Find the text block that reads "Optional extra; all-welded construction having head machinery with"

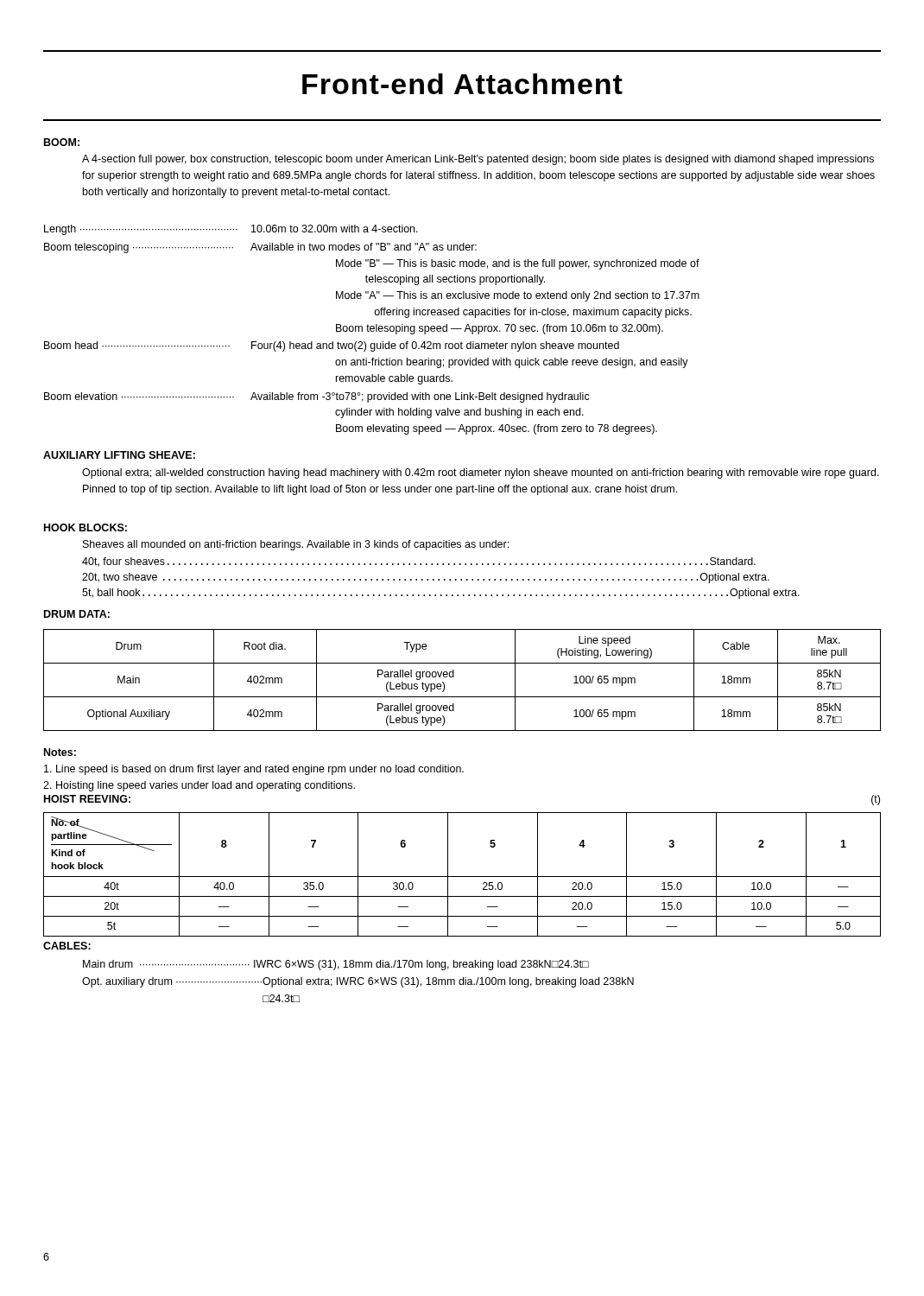click(481, 481)
